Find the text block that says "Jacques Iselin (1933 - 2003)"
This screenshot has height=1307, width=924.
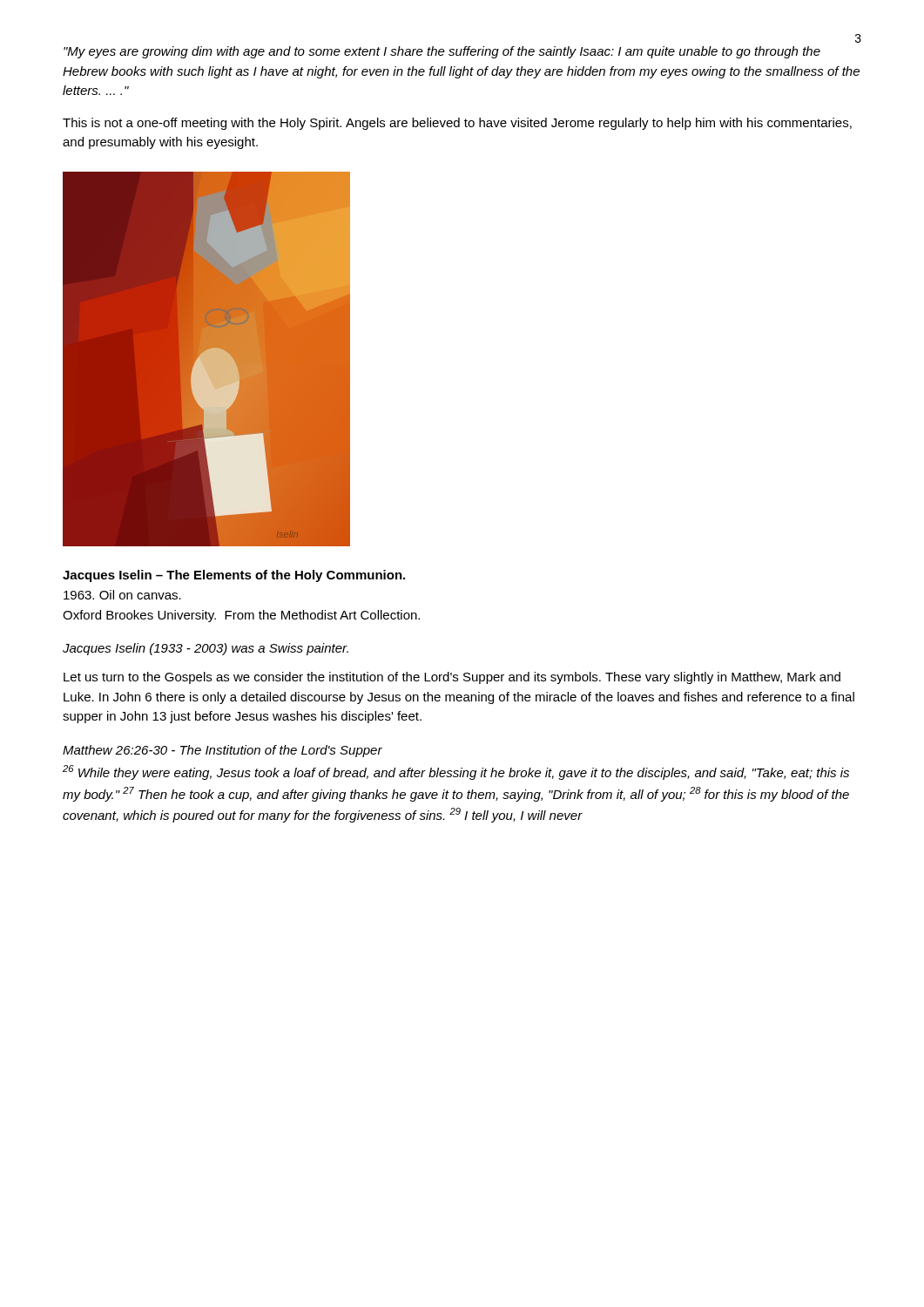click(206, 648)
